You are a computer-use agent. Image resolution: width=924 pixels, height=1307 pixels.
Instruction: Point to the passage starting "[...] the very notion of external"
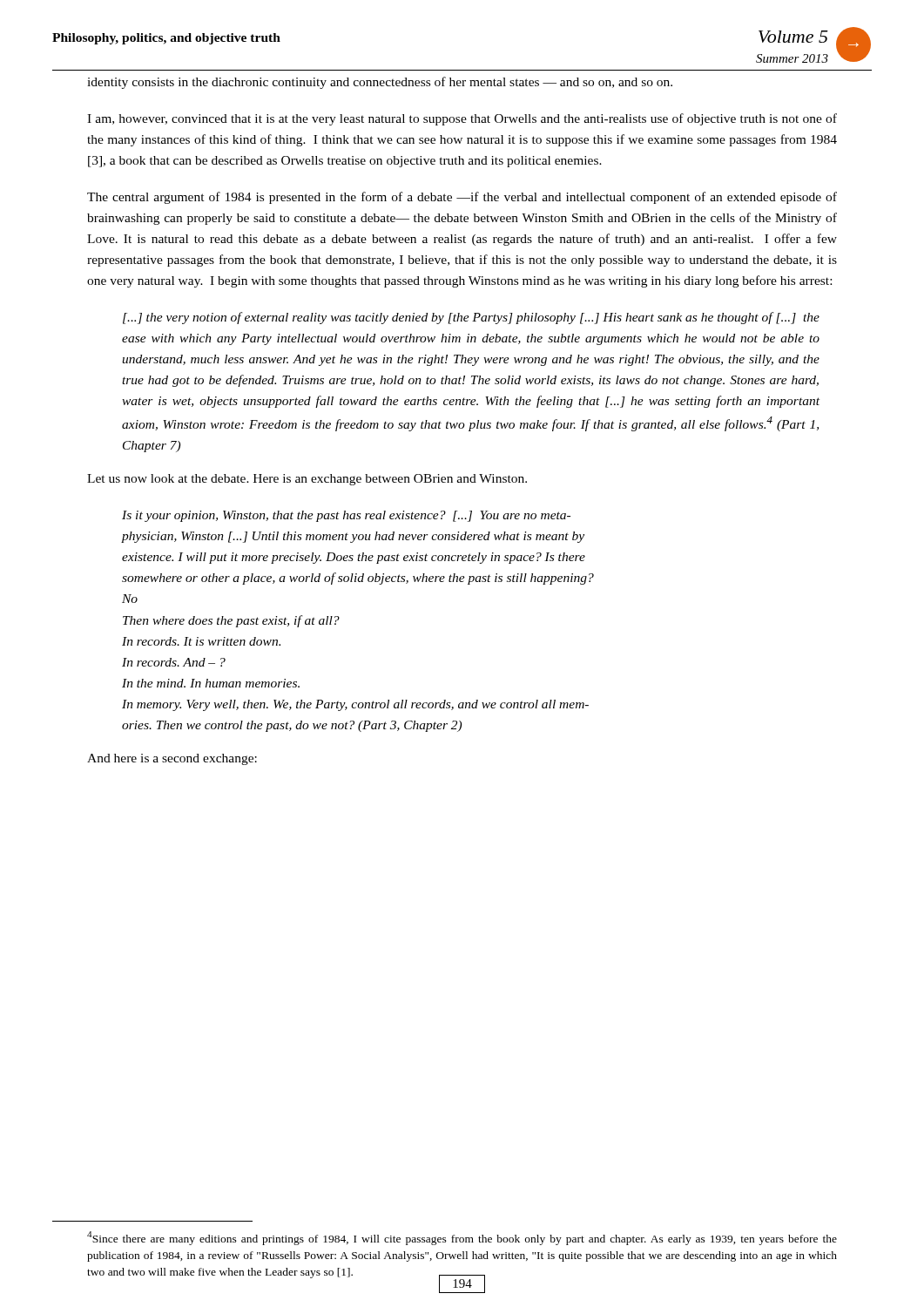471,381
